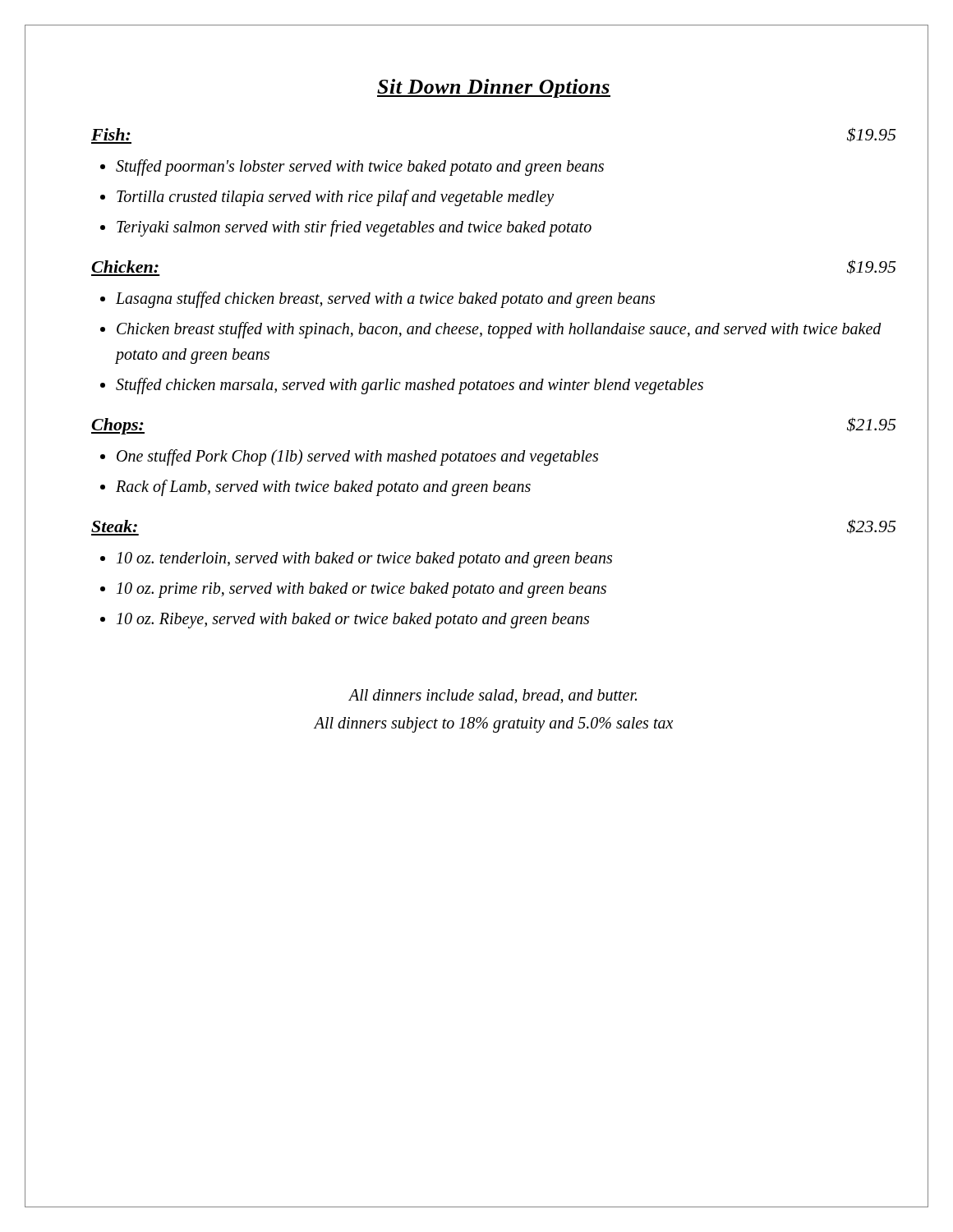This screenshot has height=1232, width=953.
Task: Click the passage that begins "Chicken breast stuffed with spinach, bacon, and cheese,"
Action: click(x=498, y=341)
